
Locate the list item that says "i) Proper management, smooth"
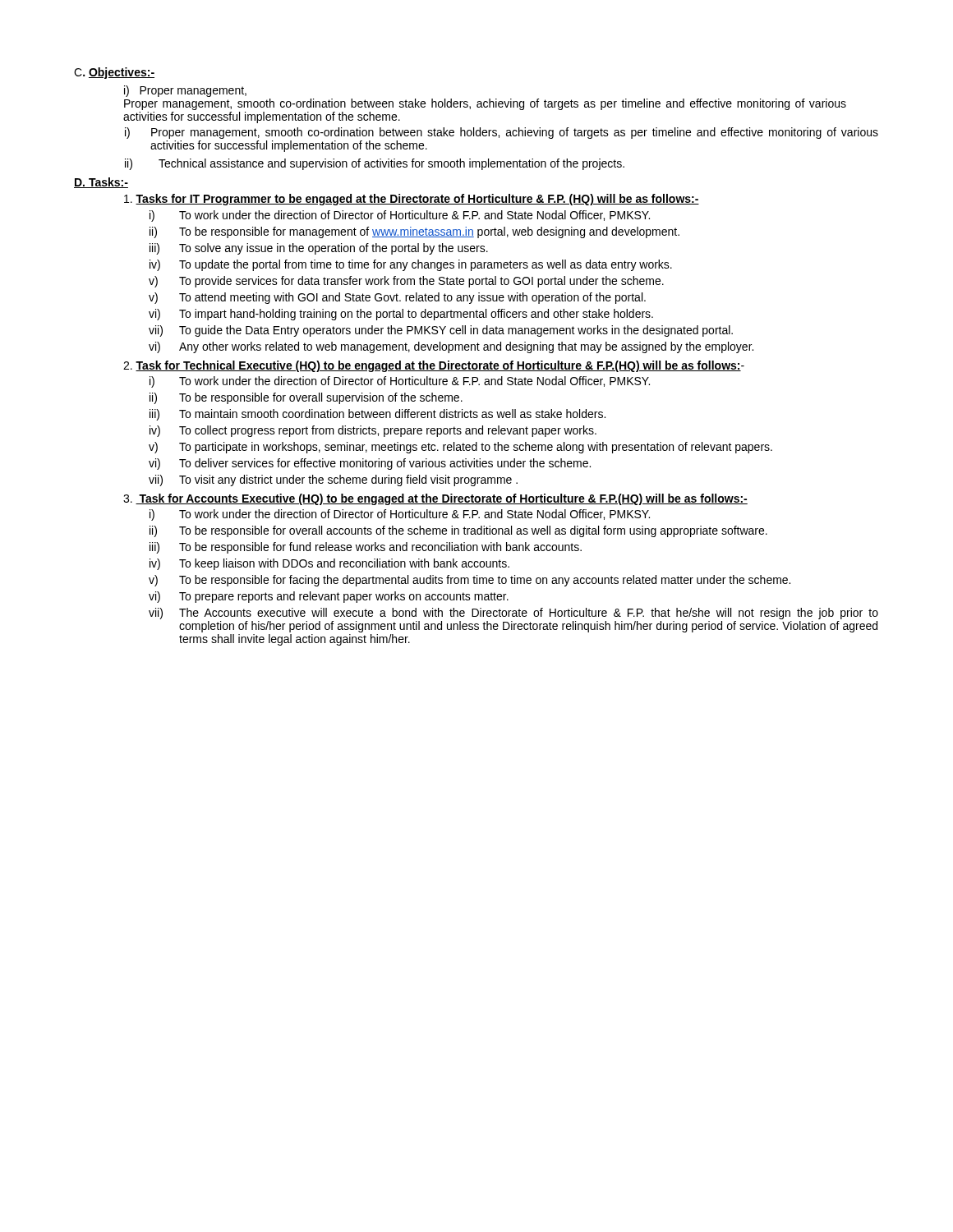(x=501, y=139)
